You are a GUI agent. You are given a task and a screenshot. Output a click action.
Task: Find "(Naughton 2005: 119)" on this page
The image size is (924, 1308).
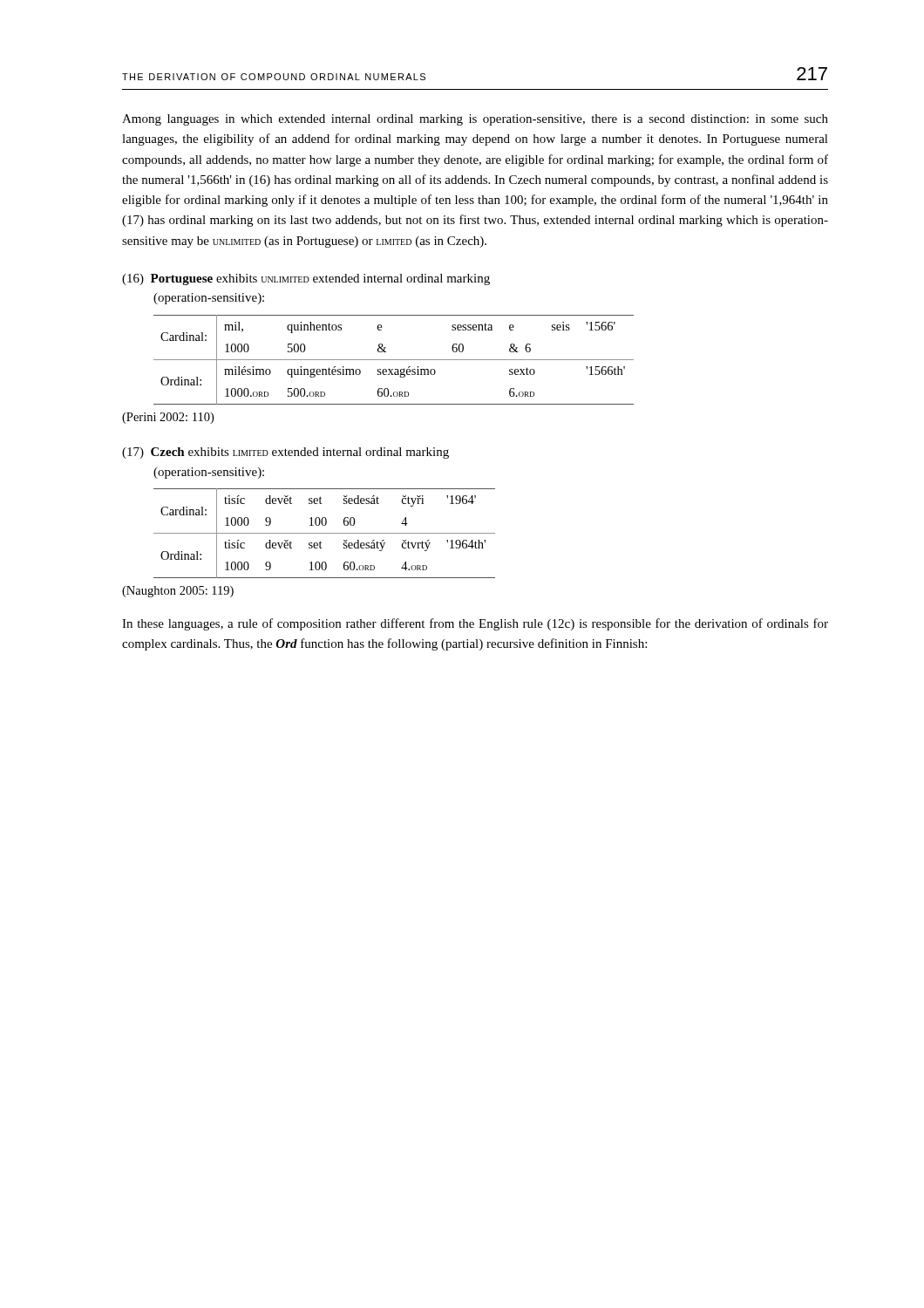coord(178,590)
